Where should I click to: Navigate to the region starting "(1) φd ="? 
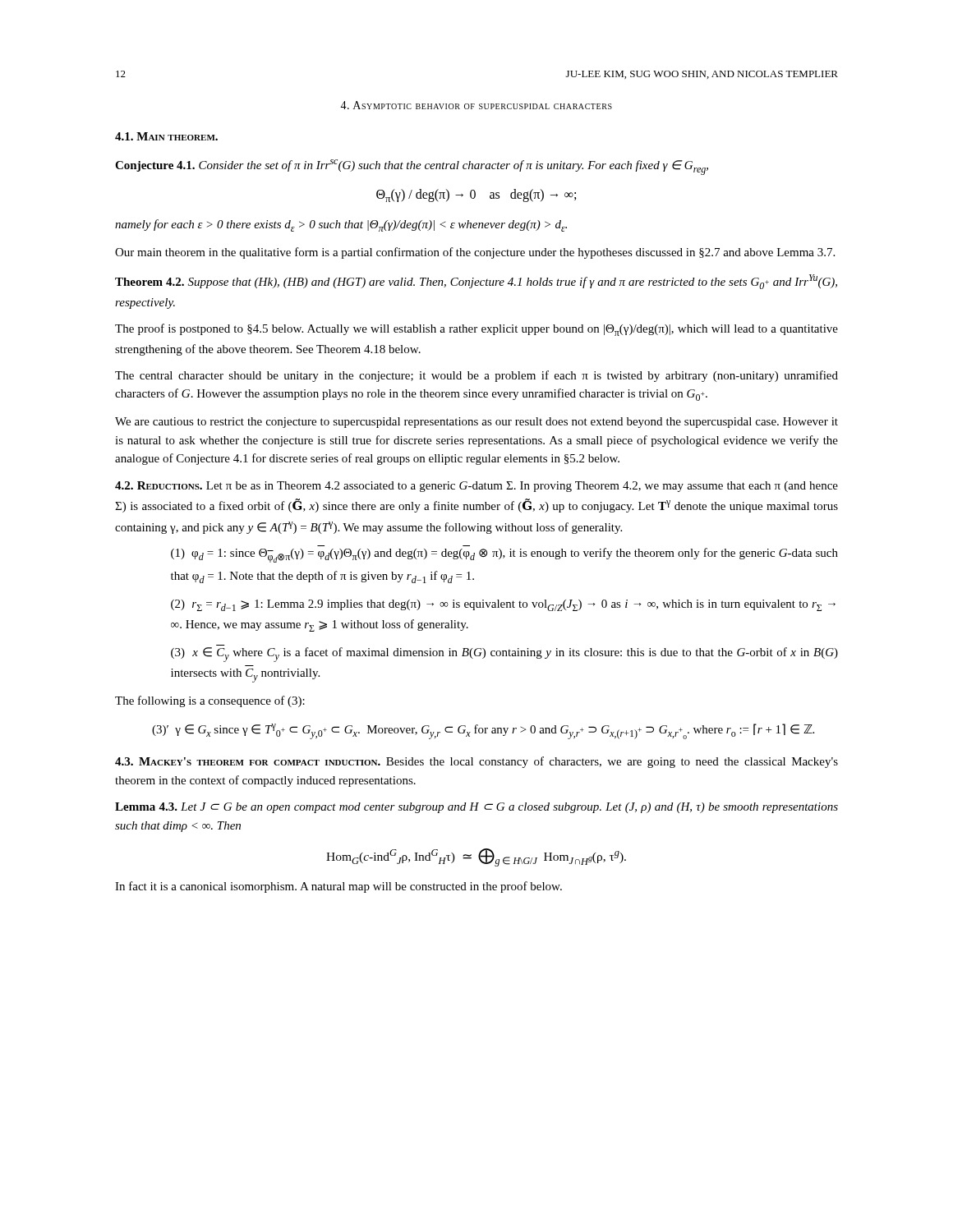coord(504,566)
